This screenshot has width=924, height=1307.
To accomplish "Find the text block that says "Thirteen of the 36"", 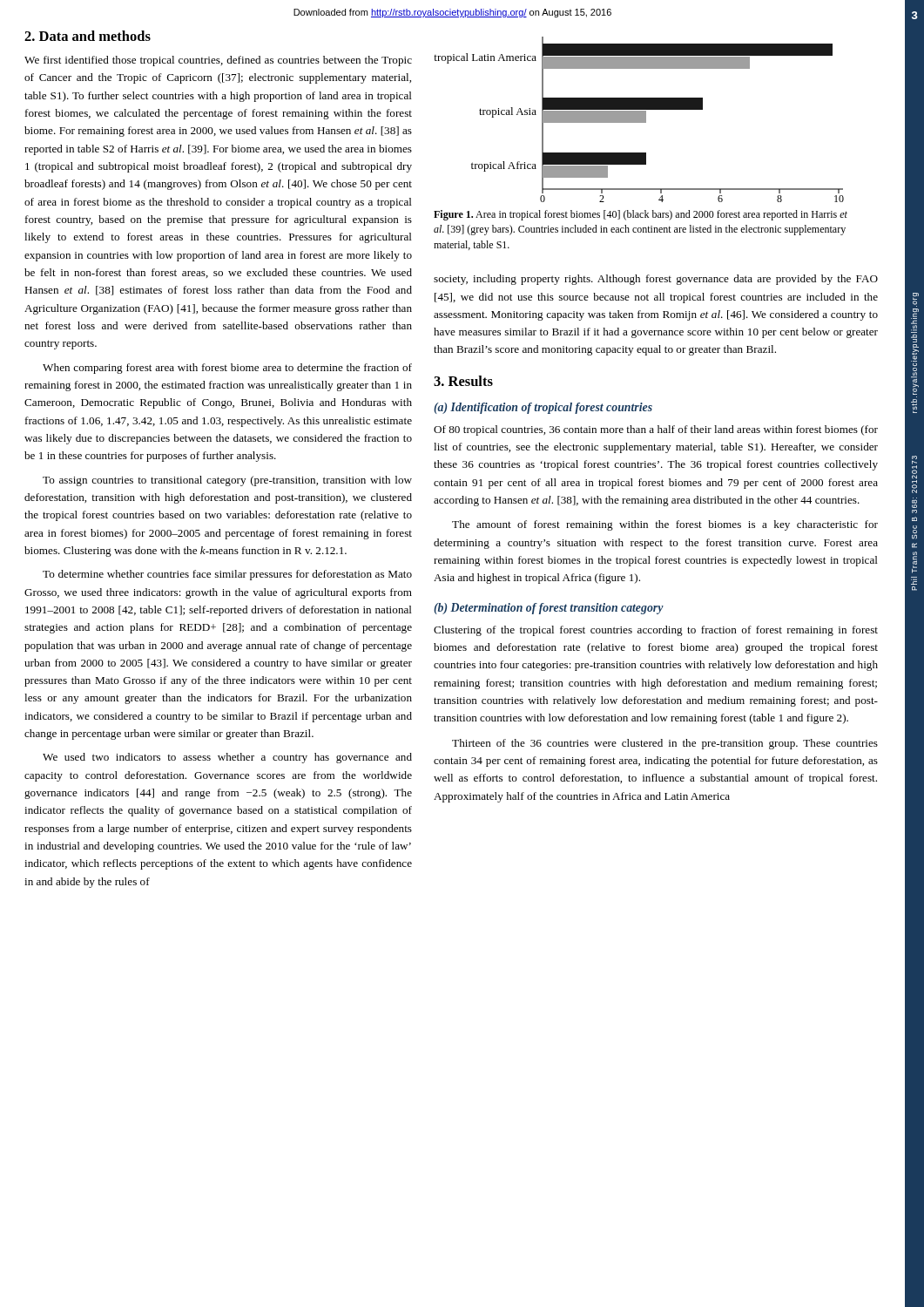I will pos(656,769).
